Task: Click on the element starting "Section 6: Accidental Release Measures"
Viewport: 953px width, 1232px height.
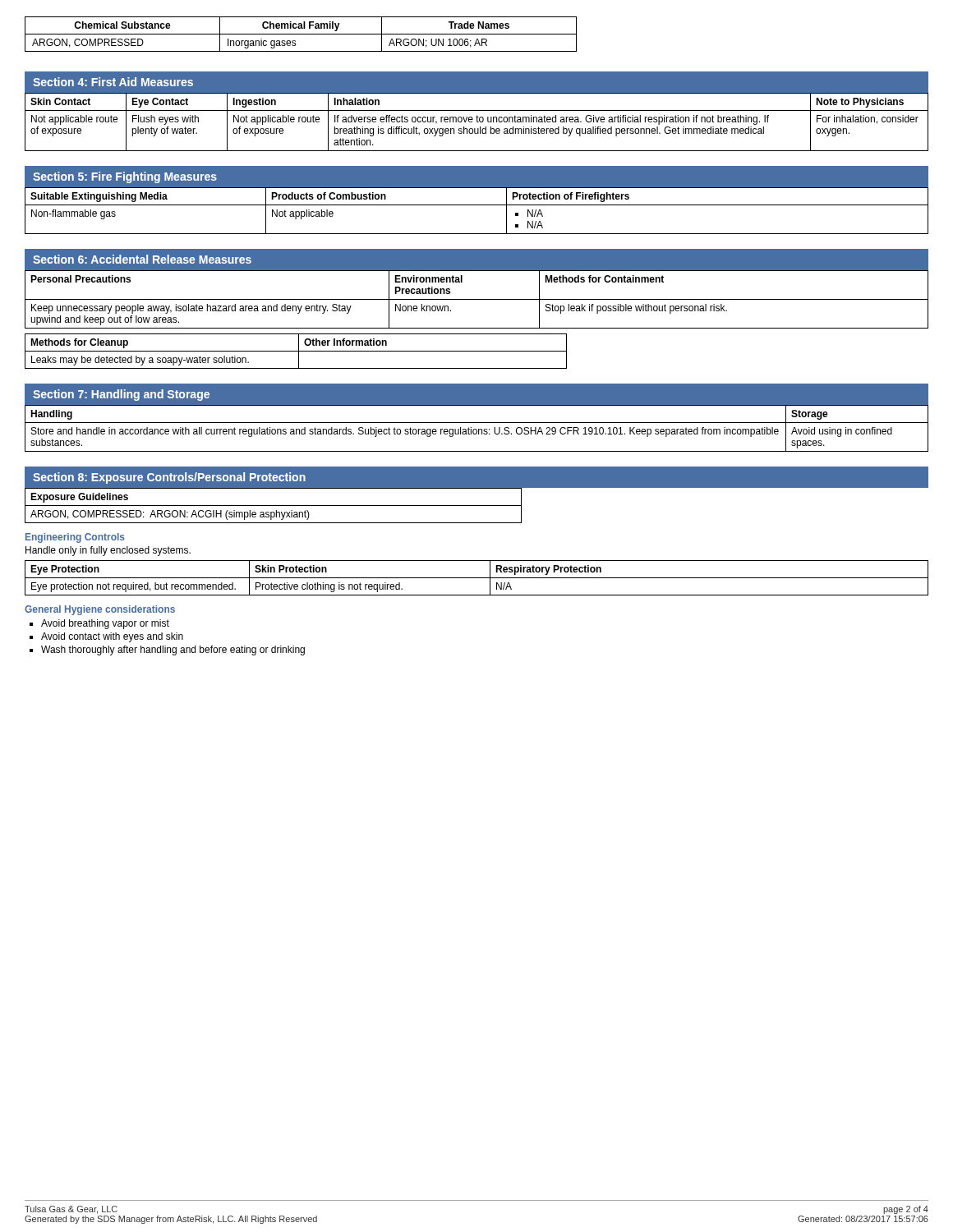Action: click(142, 260)
